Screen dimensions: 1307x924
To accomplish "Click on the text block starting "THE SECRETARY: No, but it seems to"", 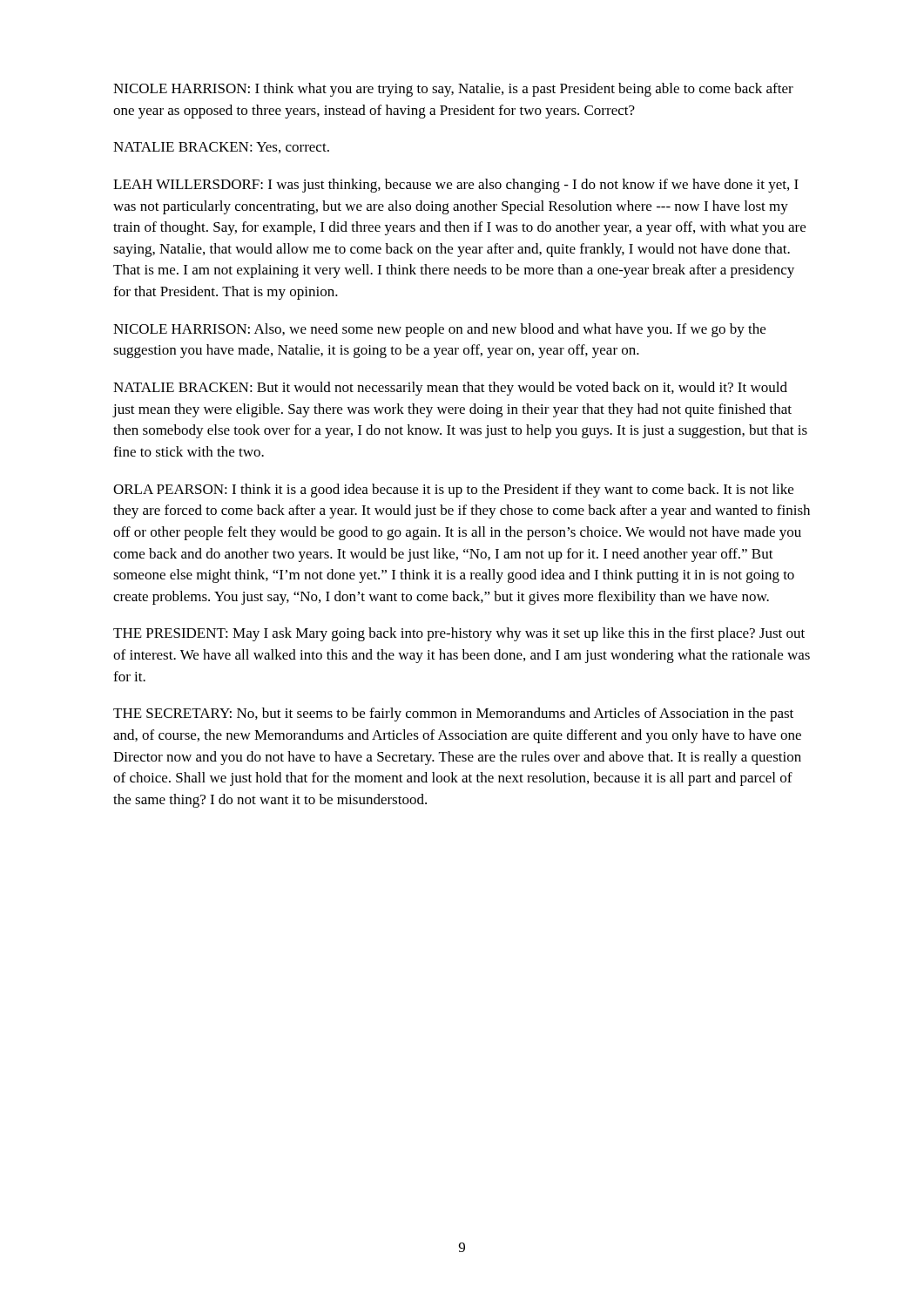I will [457, 756].
